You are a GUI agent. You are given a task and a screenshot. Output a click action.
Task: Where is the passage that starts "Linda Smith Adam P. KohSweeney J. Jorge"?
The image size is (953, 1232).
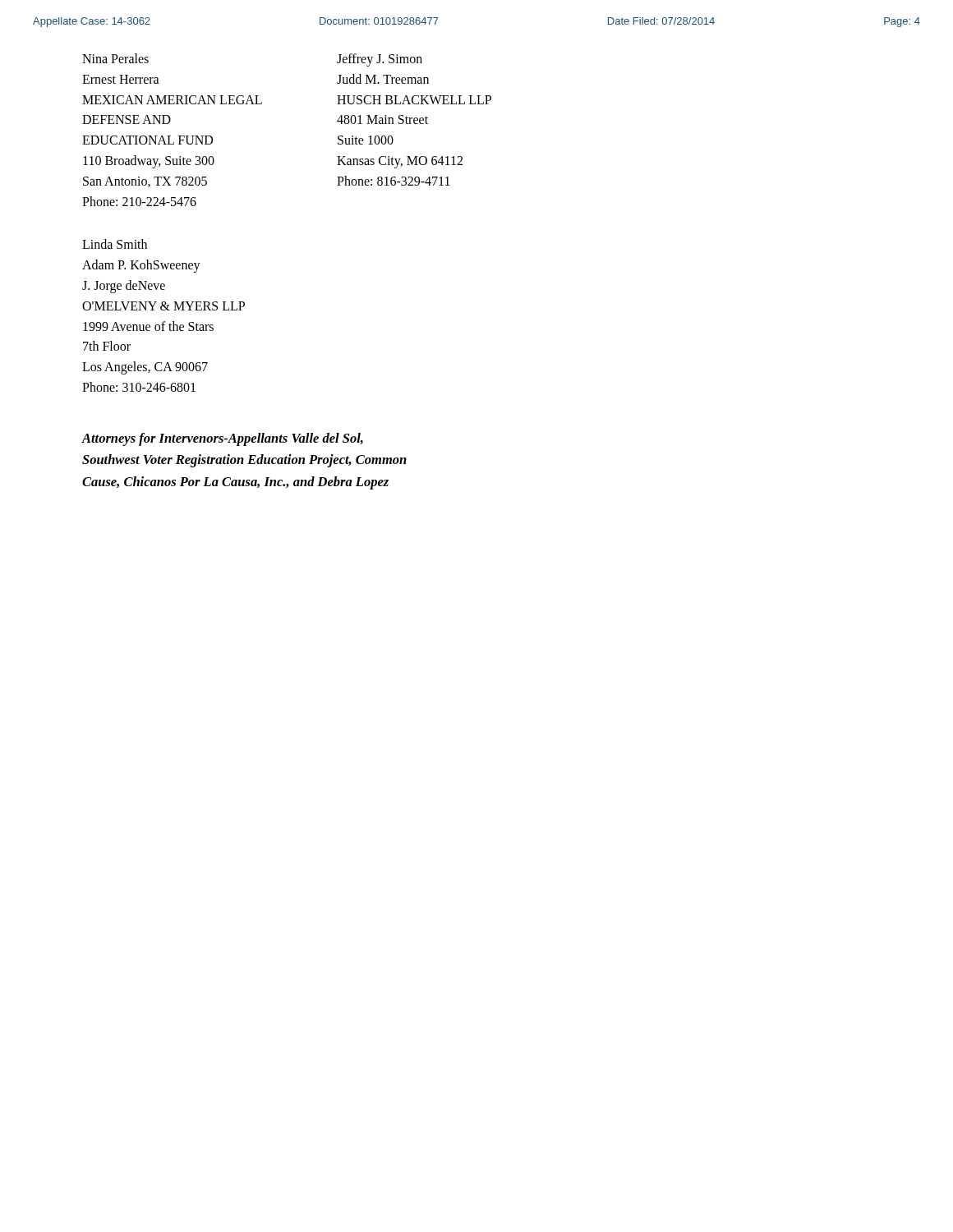164,316
